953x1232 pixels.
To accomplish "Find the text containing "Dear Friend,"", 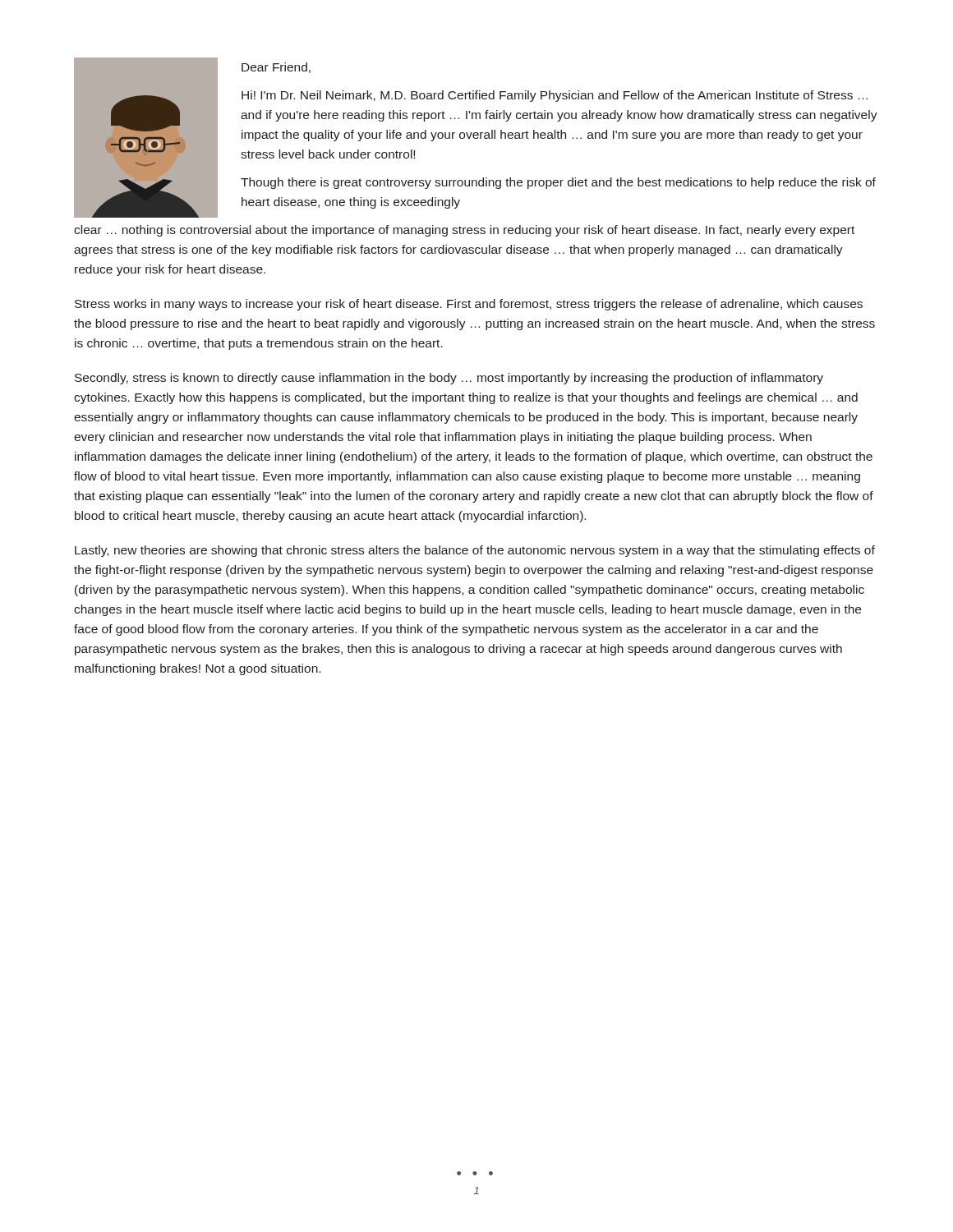I will pos(276,67).
